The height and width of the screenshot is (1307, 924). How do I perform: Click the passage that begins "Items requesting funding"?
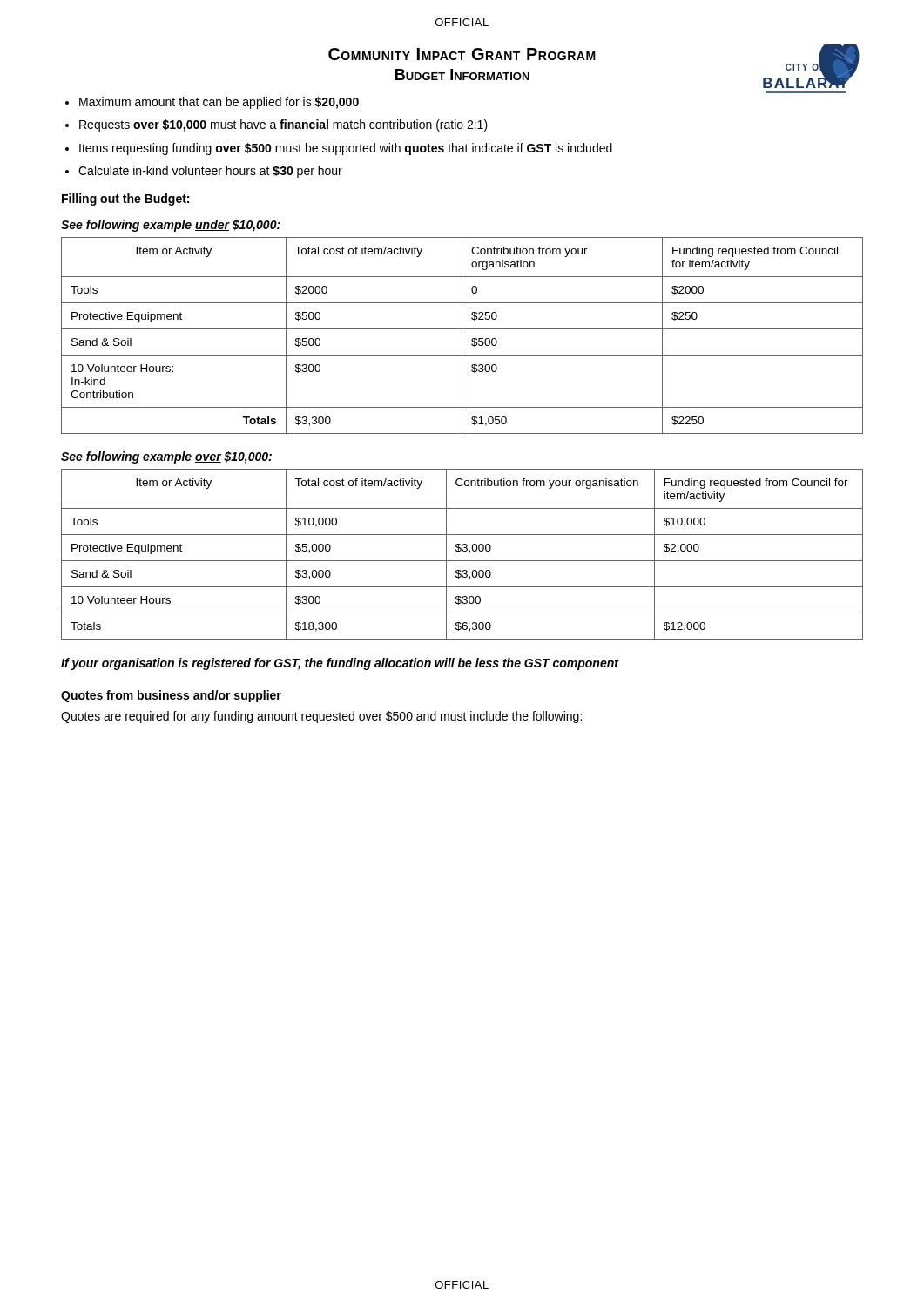coord(345,148)
